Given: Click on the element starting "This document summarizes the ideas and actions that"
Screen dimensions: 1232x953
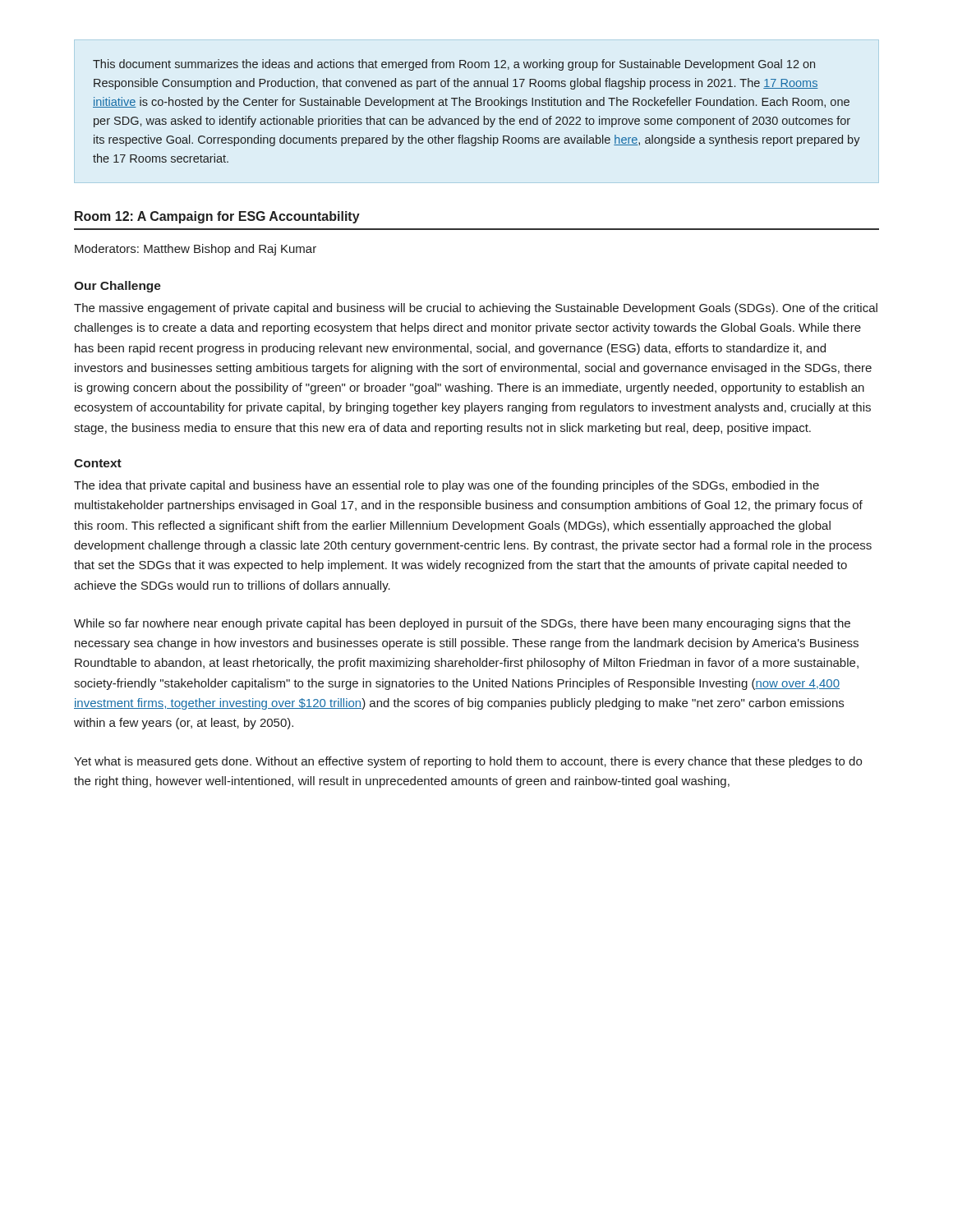Looking at the screenshot, I should coord(476,111).
